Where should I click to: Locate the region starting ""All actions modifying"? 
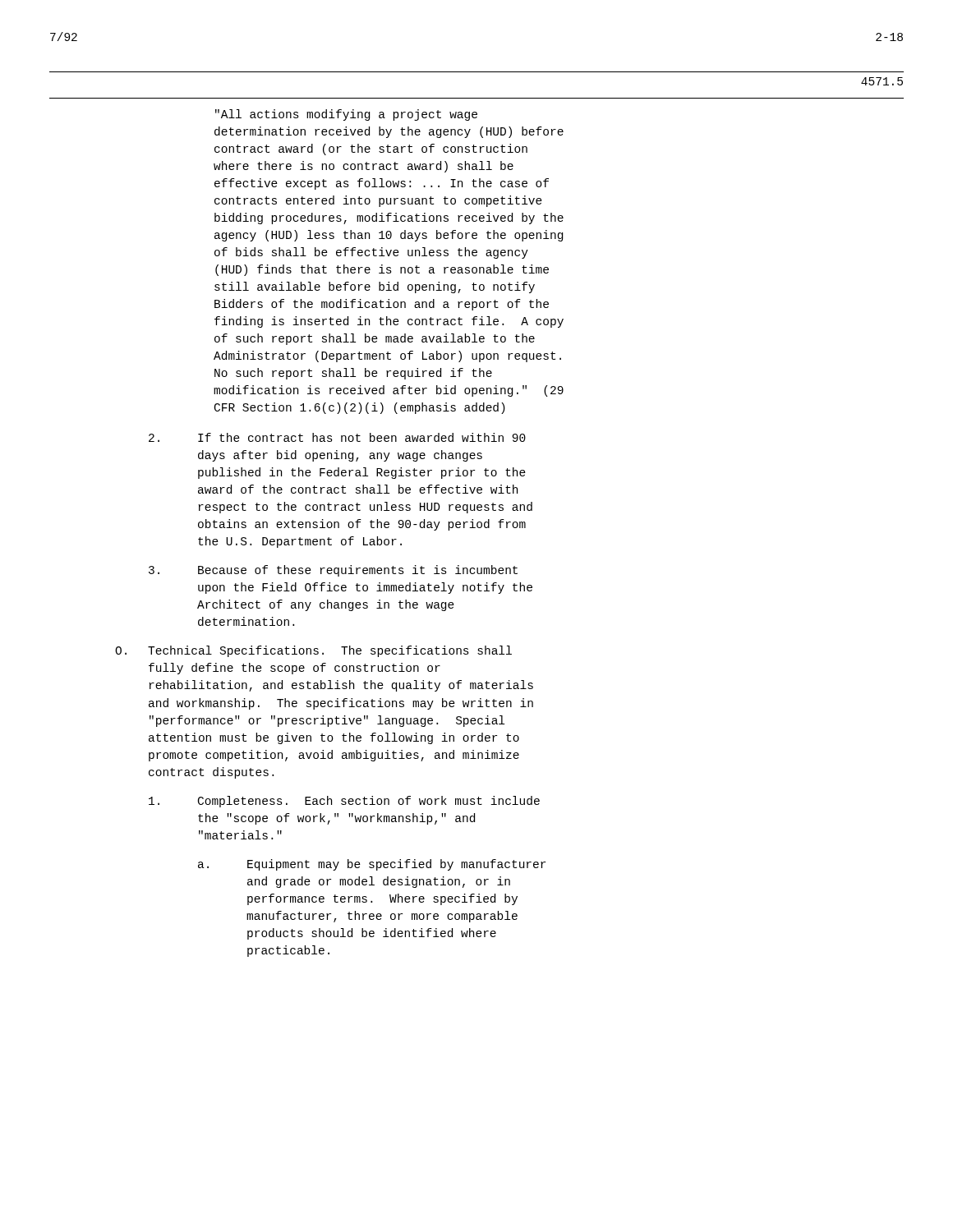pyautogui.click(x=542, y=262)
